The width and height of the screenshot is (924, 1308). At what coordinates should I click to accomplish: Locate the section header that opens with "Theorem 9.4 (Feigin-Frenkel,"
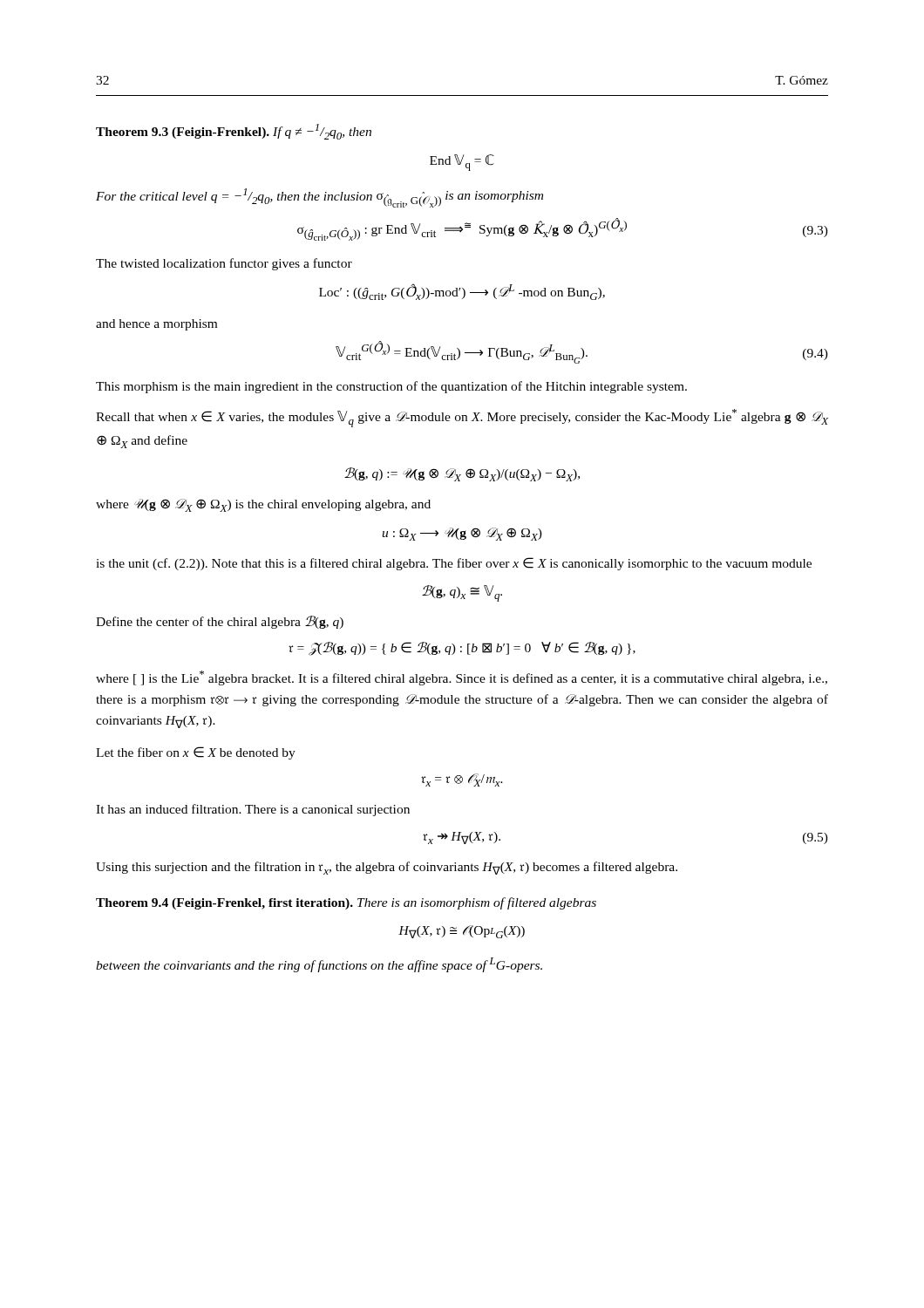coord(462,902)
